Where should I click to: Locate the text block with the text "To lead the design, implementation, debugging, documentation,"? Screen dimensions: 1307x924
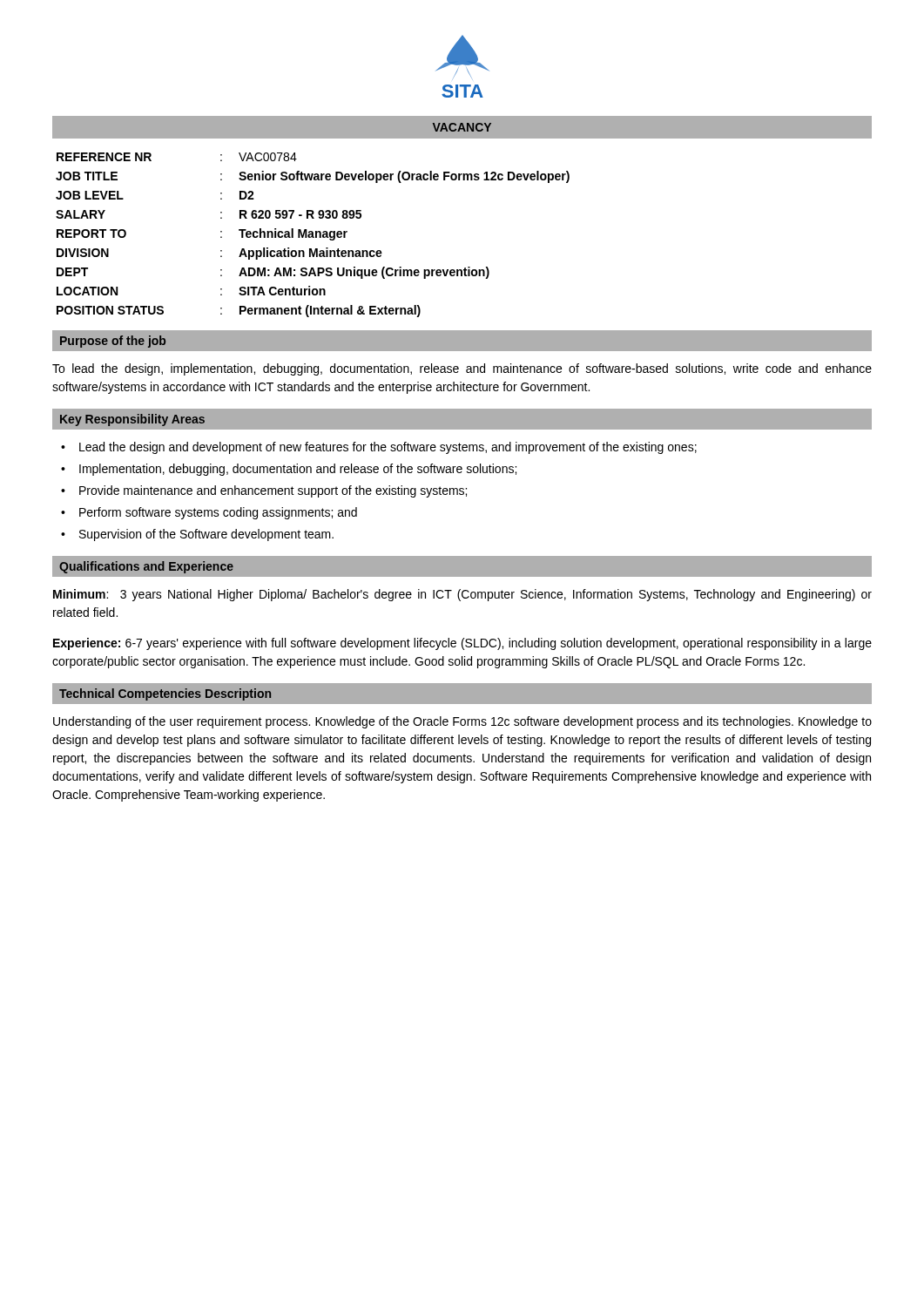pyautogui.click(x=462, y=378)
